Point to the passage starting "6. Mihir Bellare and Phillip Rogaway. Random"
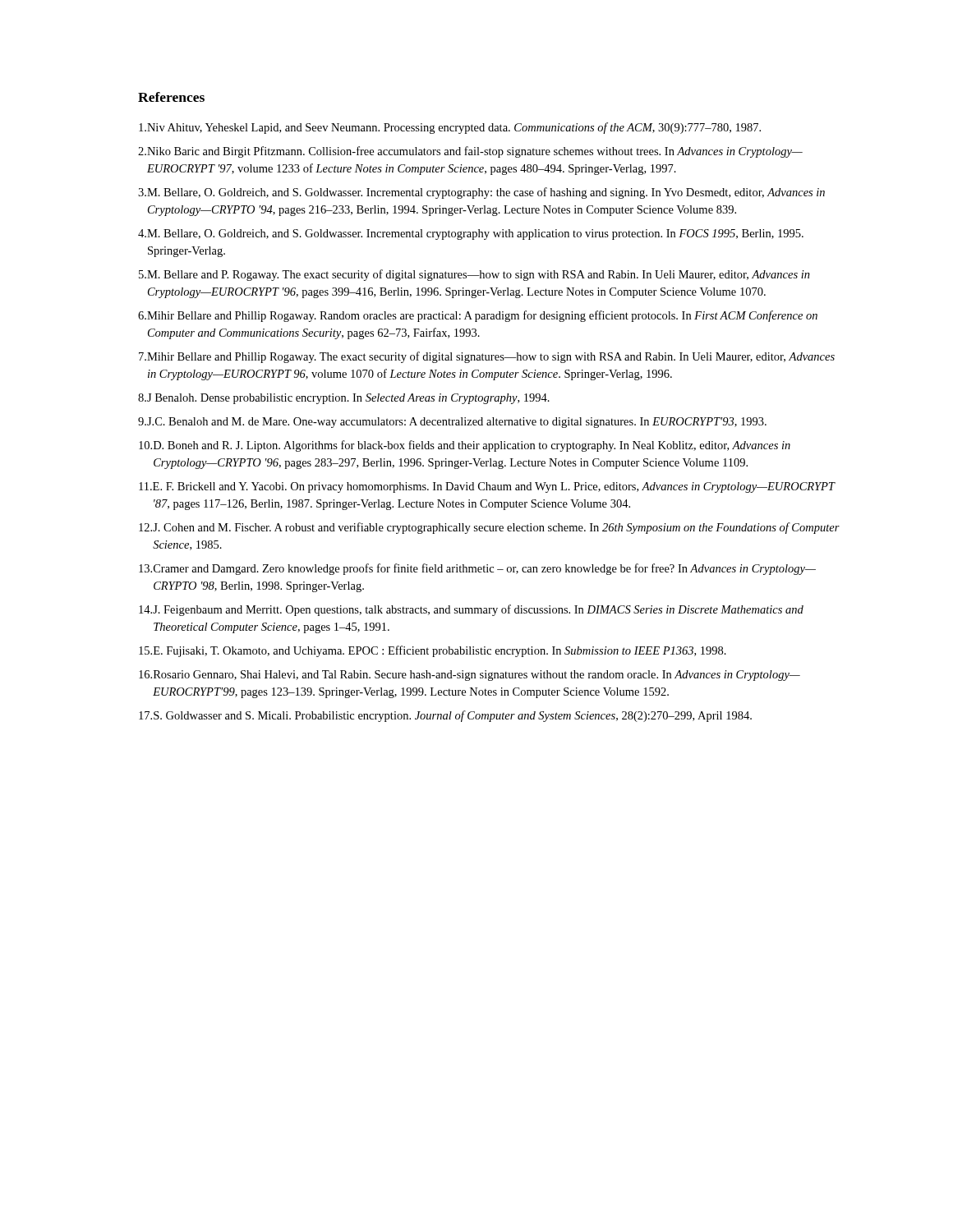The height and width of the screenshot is (1232, 953). 492,325
